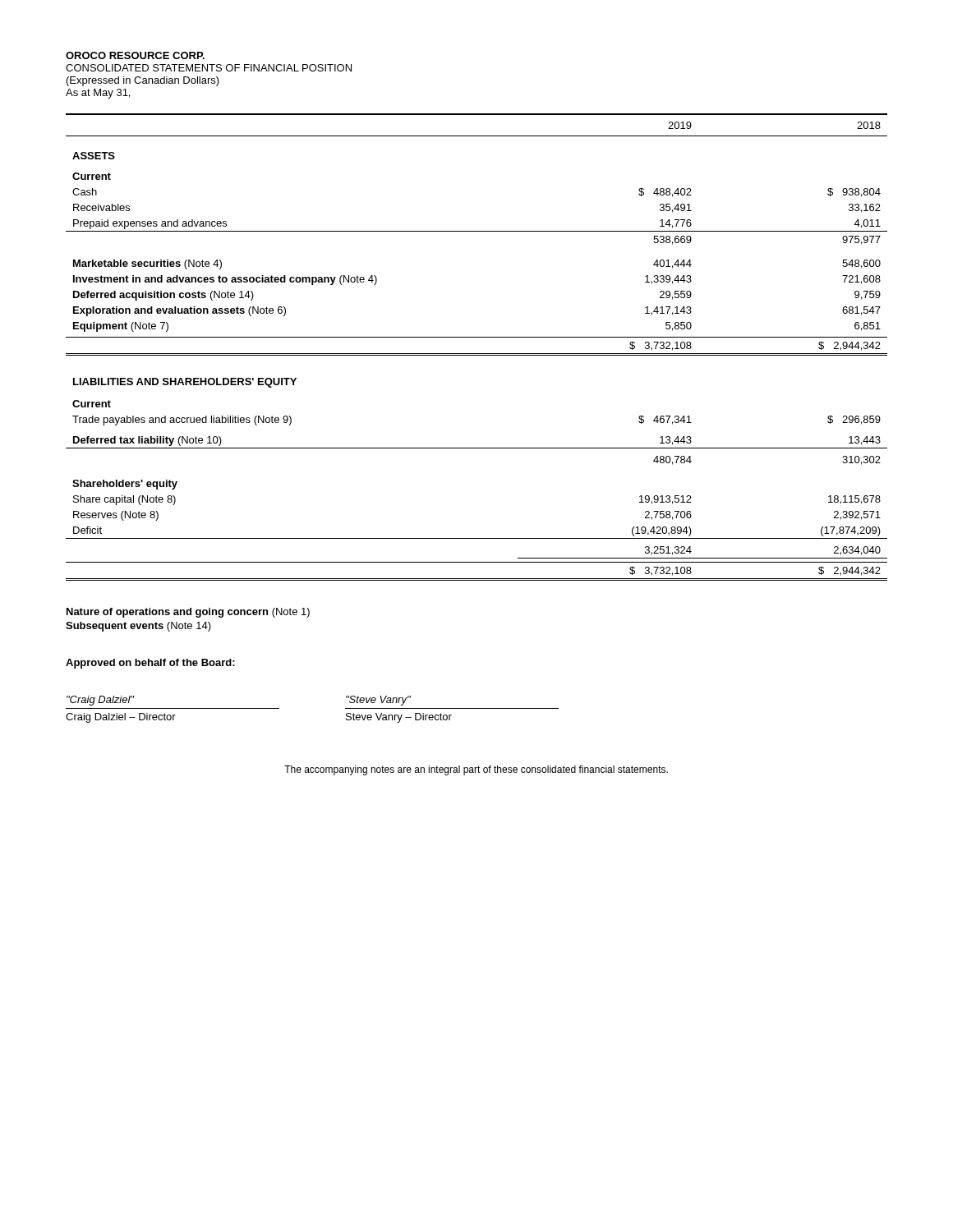This screenshot has width=953, height=1232.
Task: Locate the passage starting "Approved on behalf of the"
Action: [151, 662]
